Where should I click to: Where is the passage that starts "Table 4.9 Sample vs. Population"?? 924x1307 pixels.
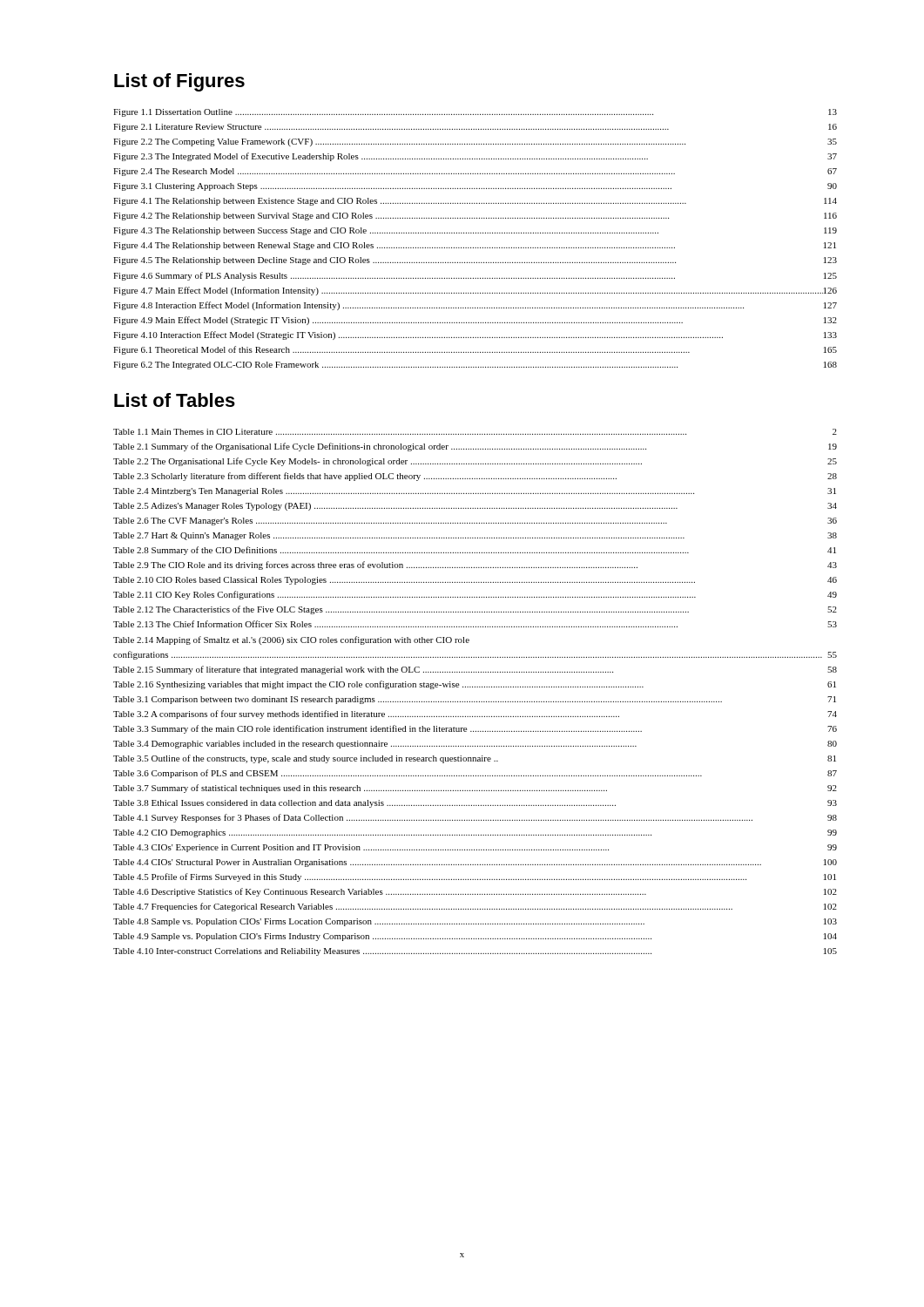pyautogui.click(x=475, y=937)
